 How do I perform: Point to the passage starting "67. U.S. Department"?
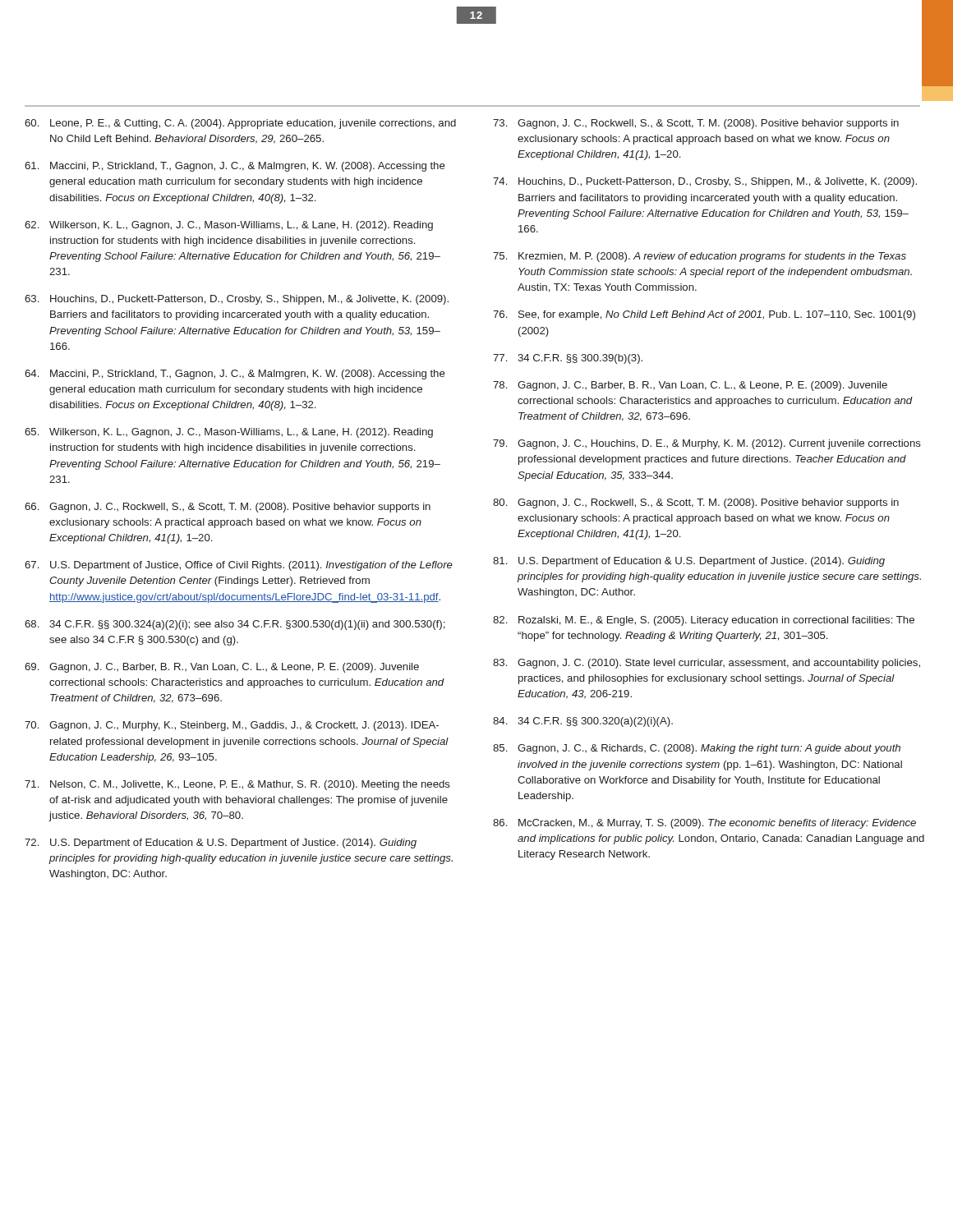242,581
